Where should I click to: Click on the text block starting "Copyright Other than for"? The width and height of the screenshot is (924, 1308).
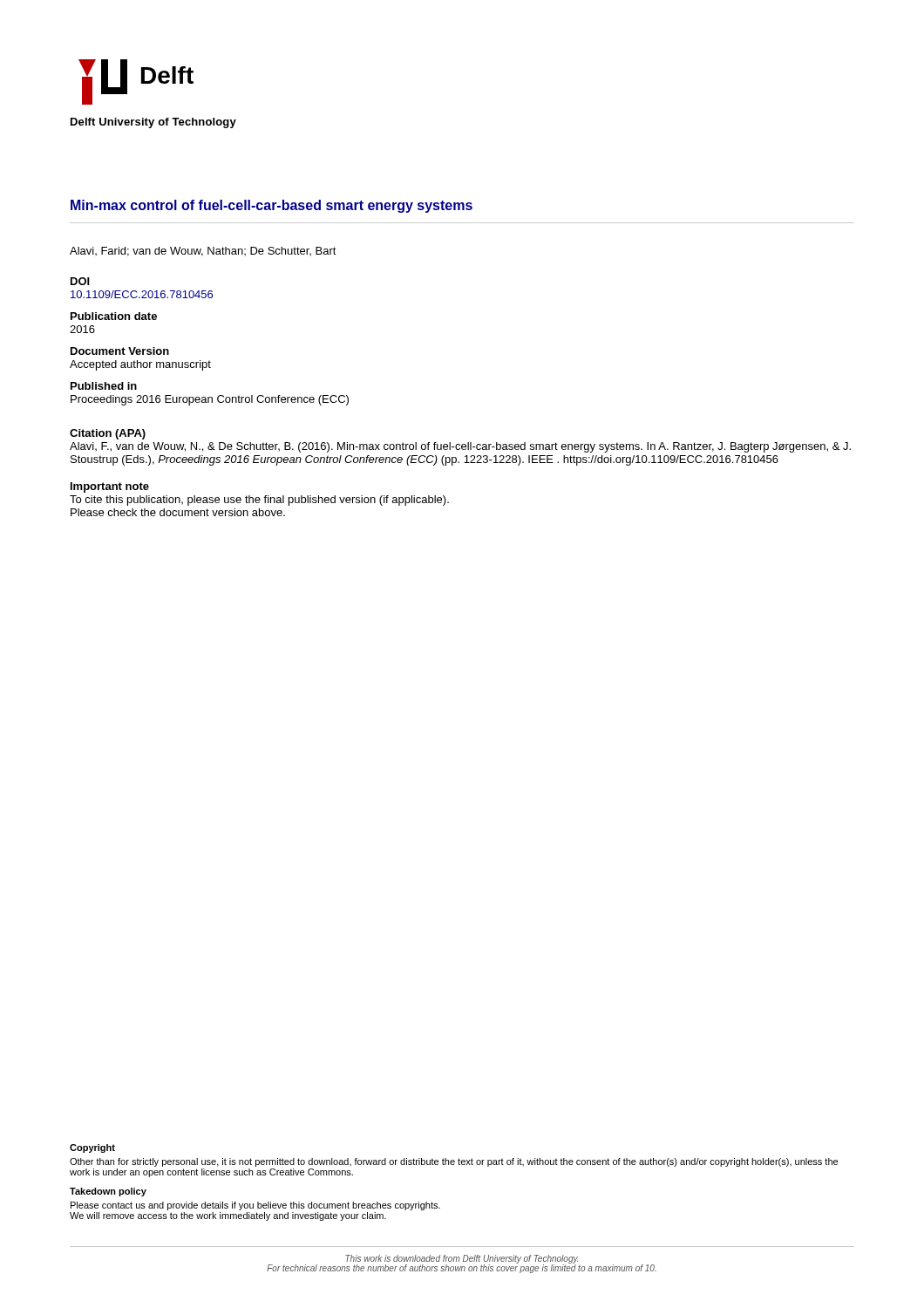point(462,1160)
